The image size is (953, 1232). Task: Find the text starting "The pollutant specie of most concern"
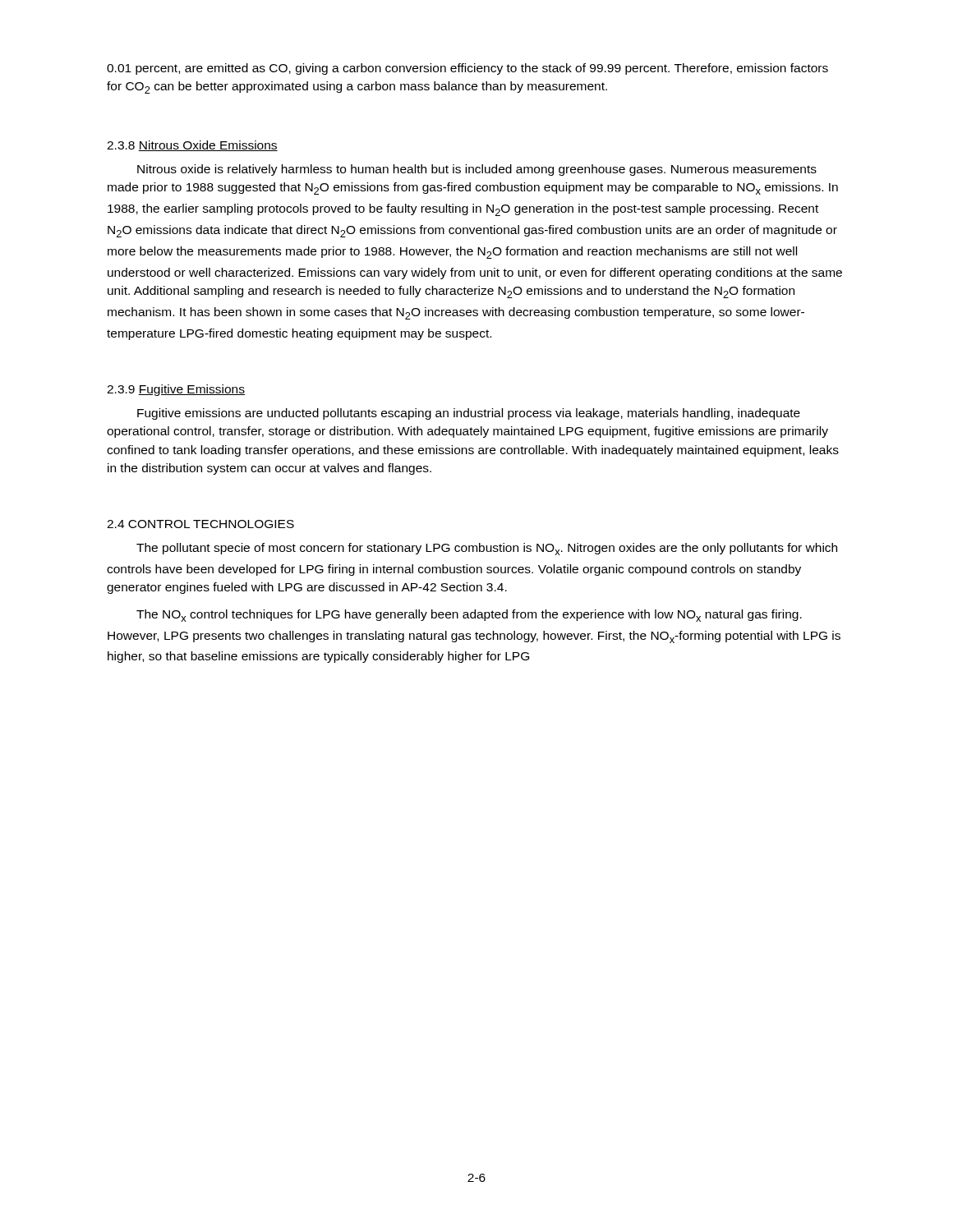476,568
